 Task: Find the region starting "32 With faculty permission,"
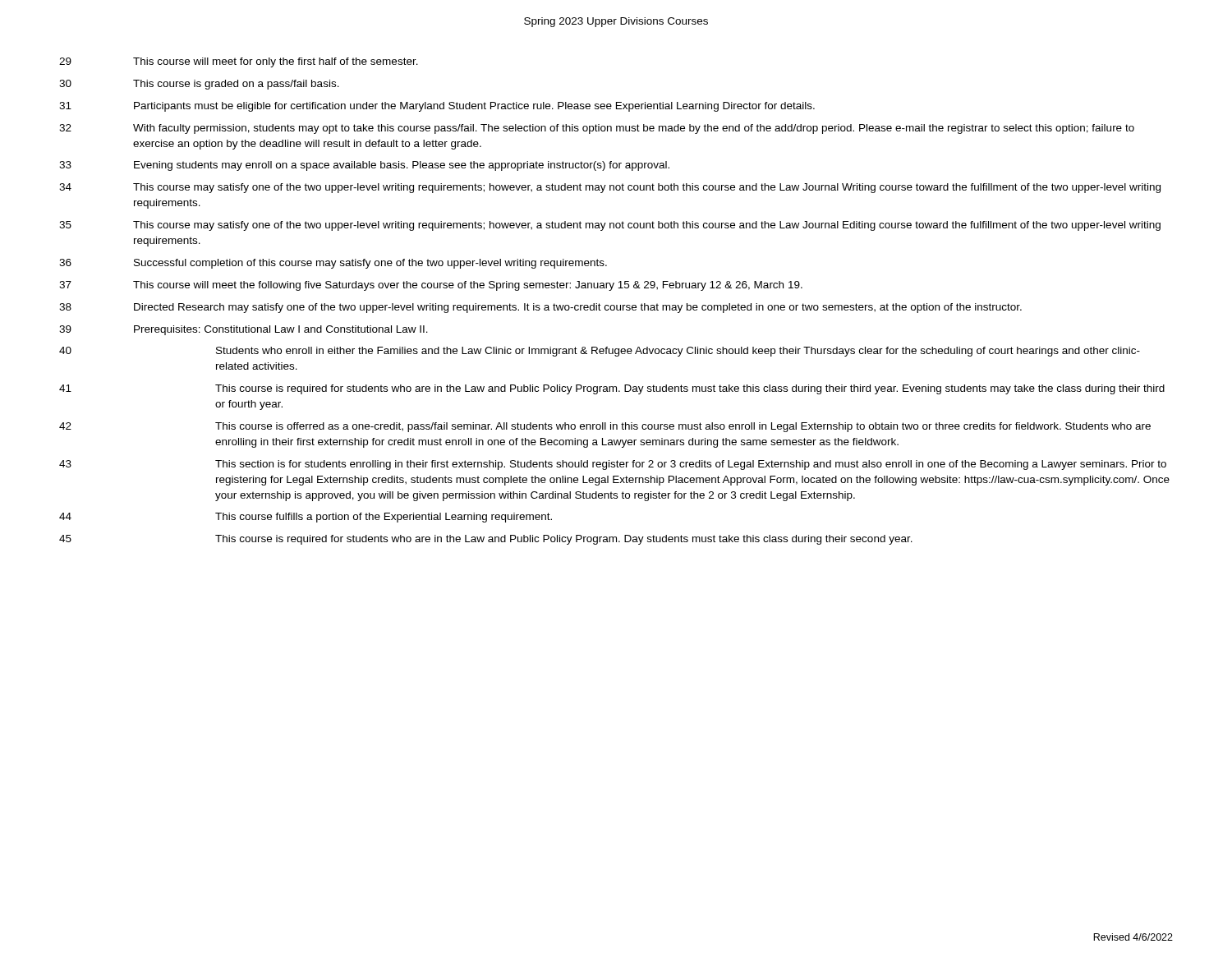point(616,136)
